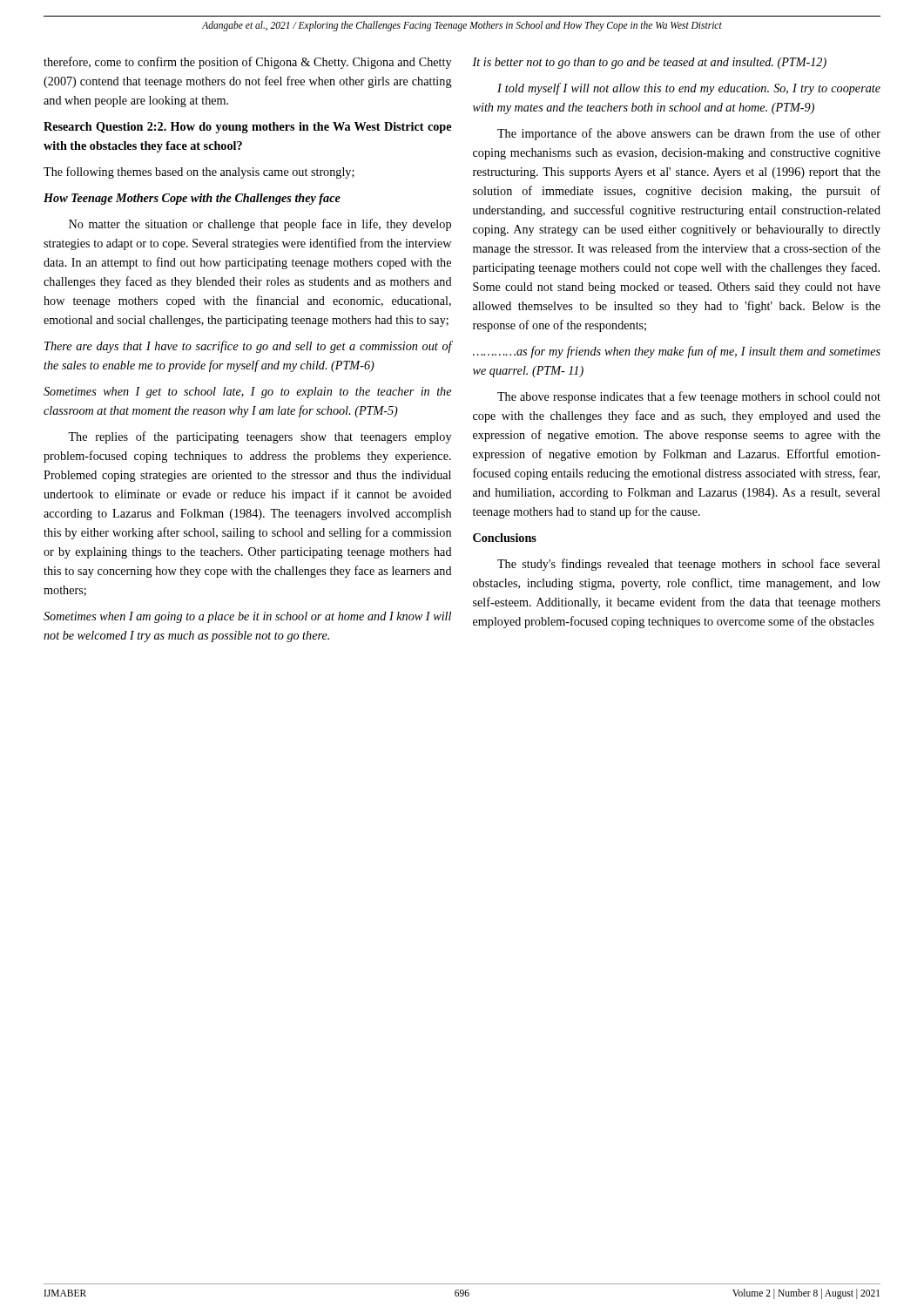Locate the section header that reads "How Teenage Mothers Cope"
This screenshot has width=924, height=1307.
248,198
